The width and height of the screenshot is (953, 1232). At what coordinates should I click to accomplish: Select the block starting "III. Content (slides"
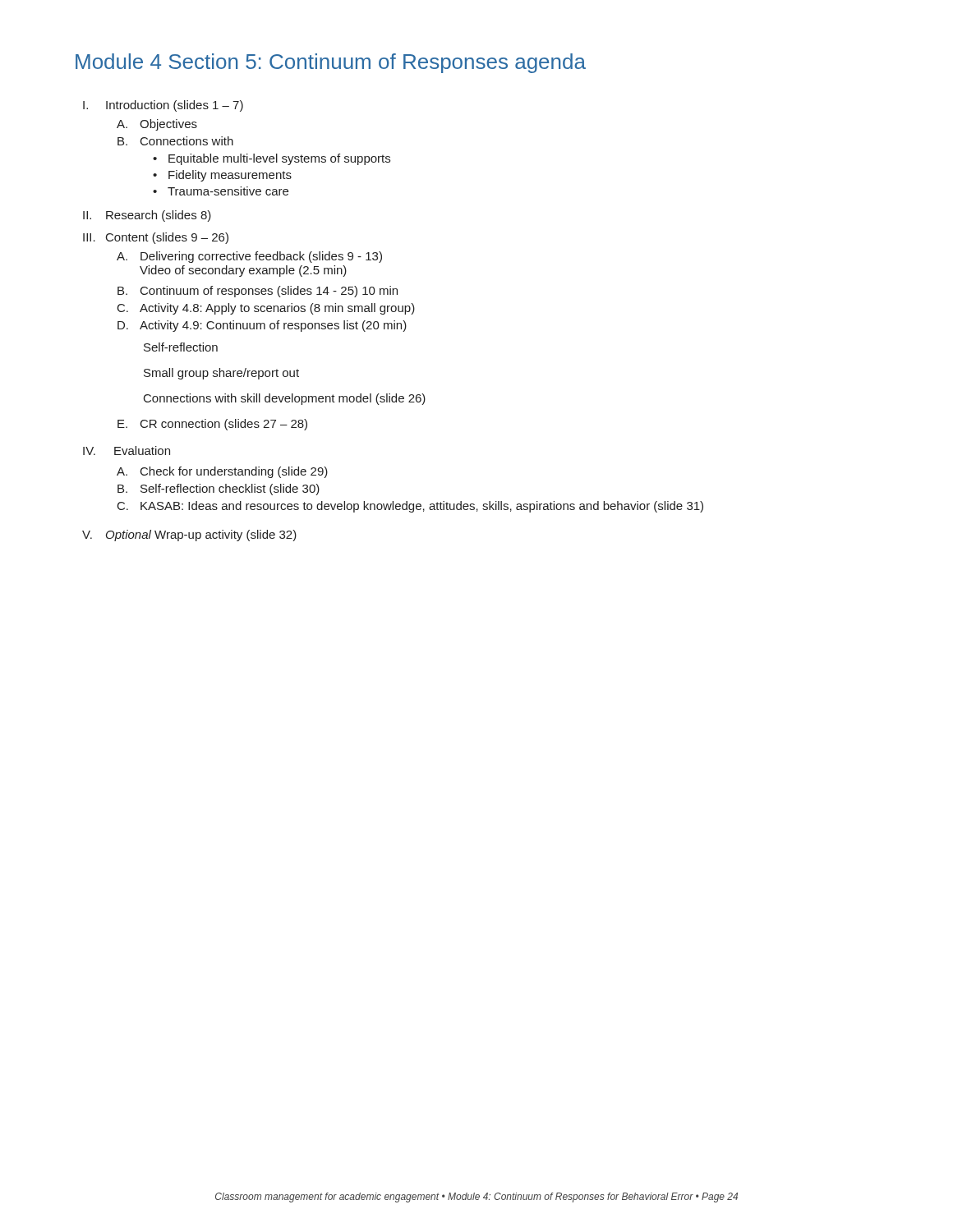click(x=156, y=237)
